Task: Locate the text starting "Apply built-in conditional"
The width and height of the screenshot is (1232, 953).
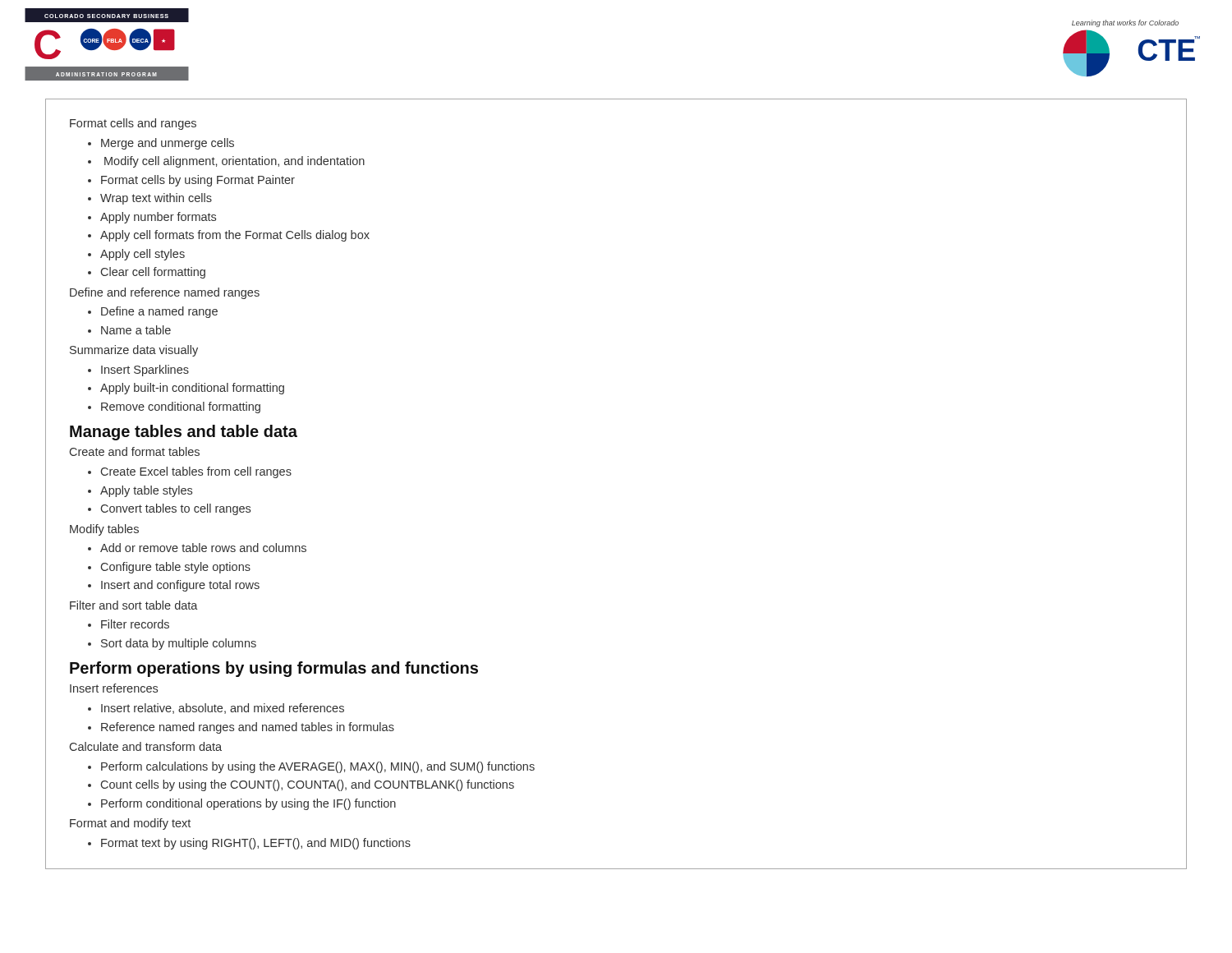Action: [x=192, y=388]
